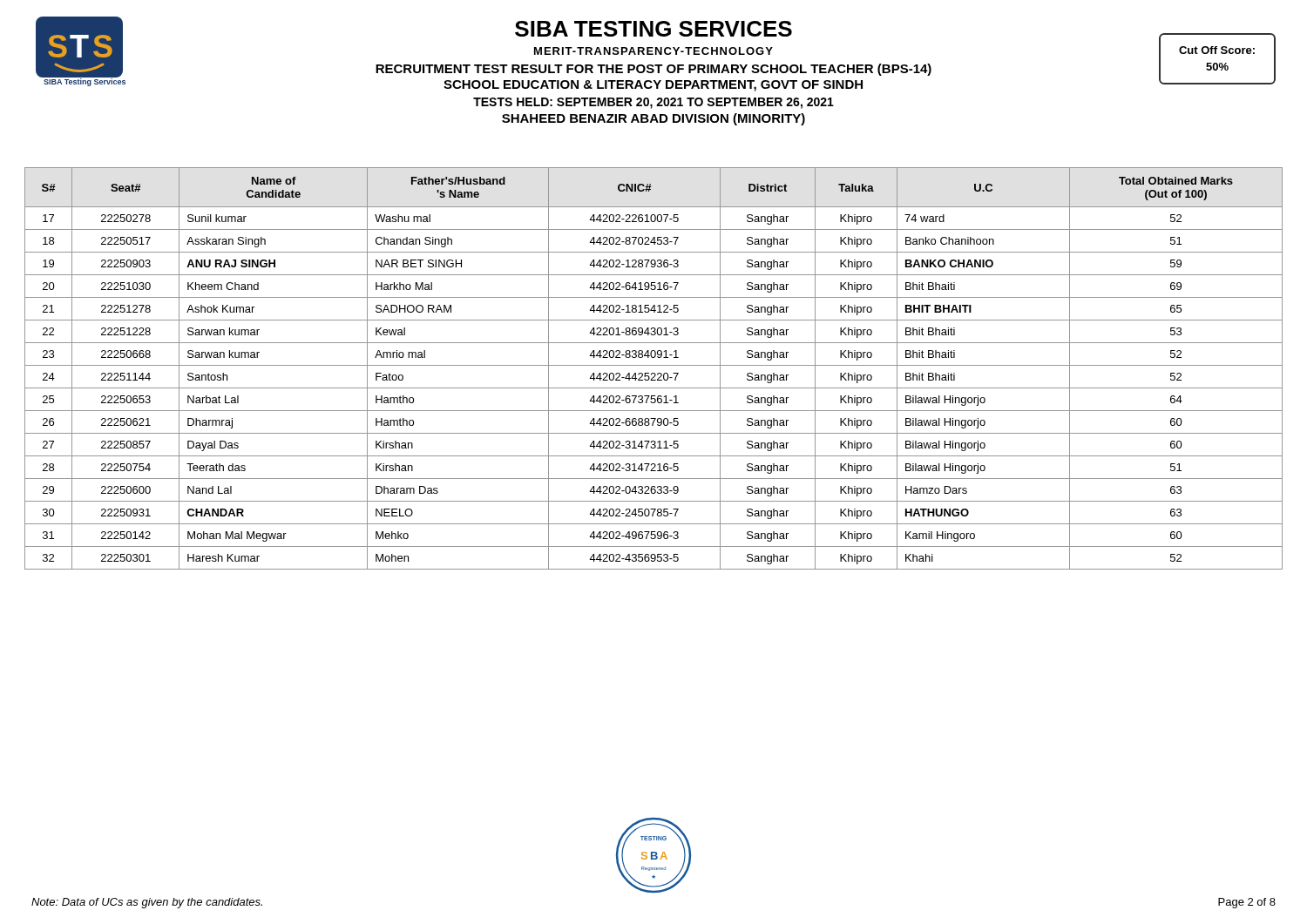Viewport: 1307px width, 924px height.
Task: Navigate to the text block starting "SIBA TESTING SERVICES"
Action: [x=654, y=71]
